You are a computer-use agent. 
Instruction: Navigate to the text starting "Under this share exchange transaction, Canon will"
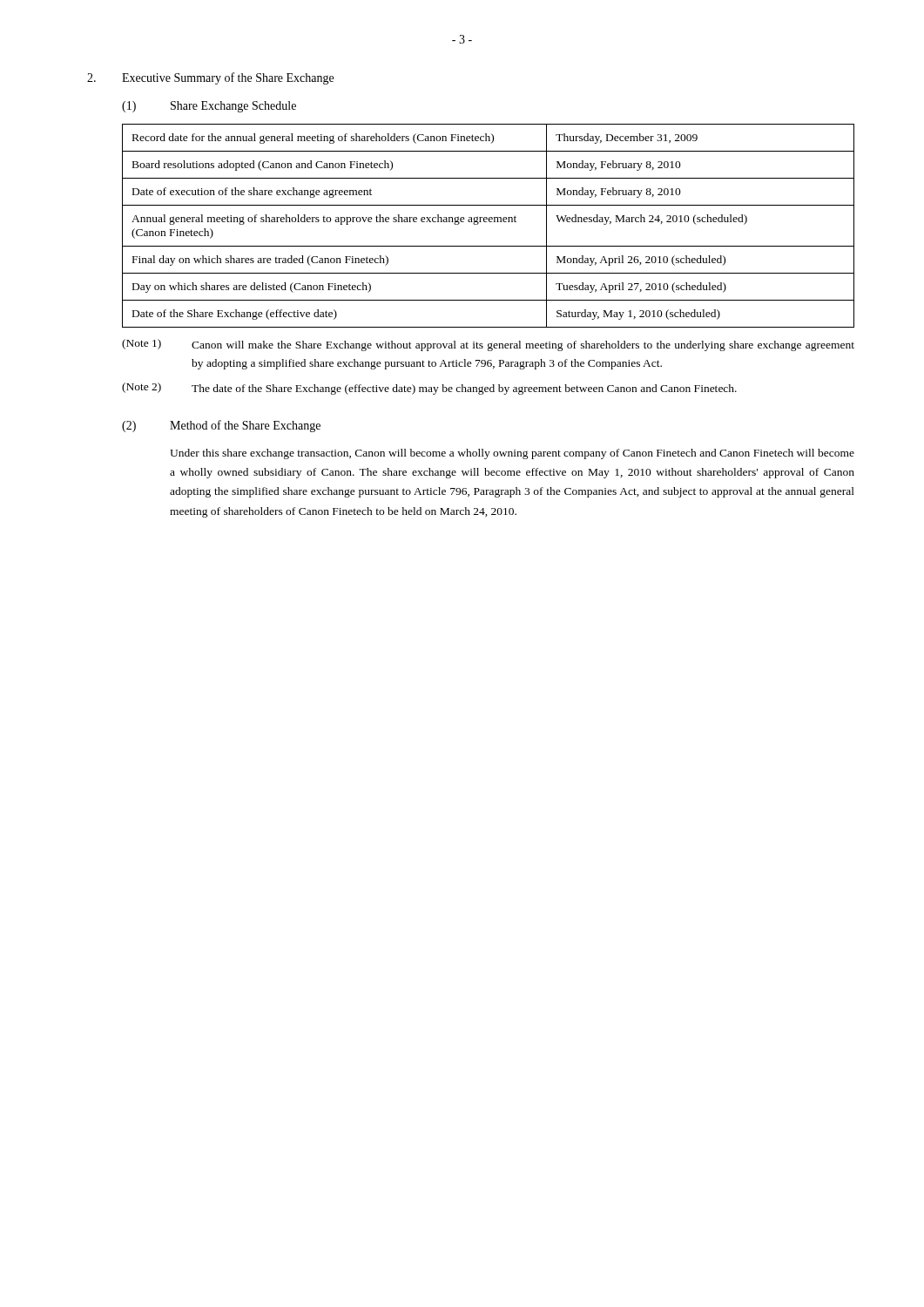point(512,482)
